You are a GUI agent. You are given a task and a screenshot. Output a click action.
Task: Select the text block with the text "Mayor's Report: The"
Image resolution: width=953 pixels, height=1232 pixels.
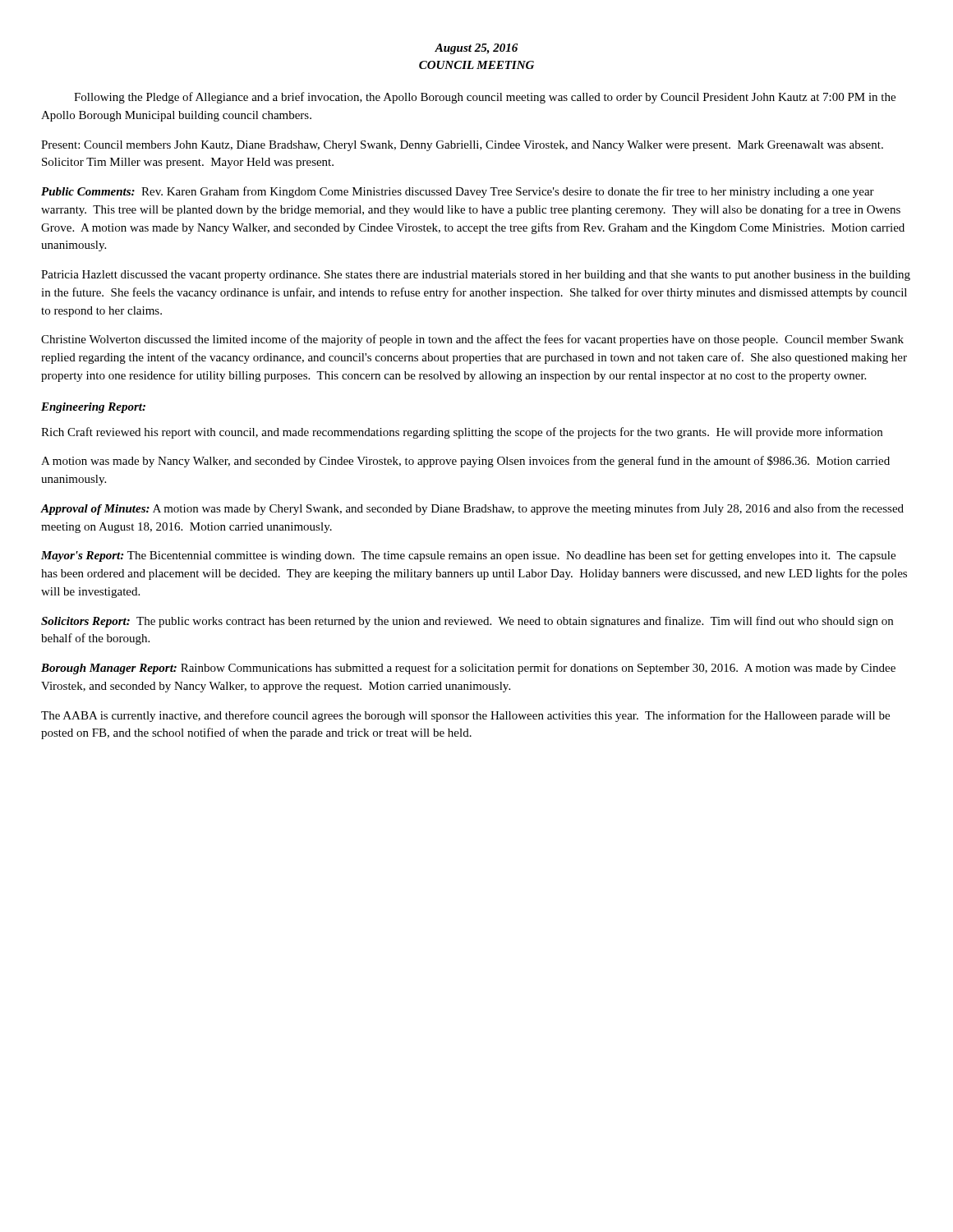click(x=474, y=573)
